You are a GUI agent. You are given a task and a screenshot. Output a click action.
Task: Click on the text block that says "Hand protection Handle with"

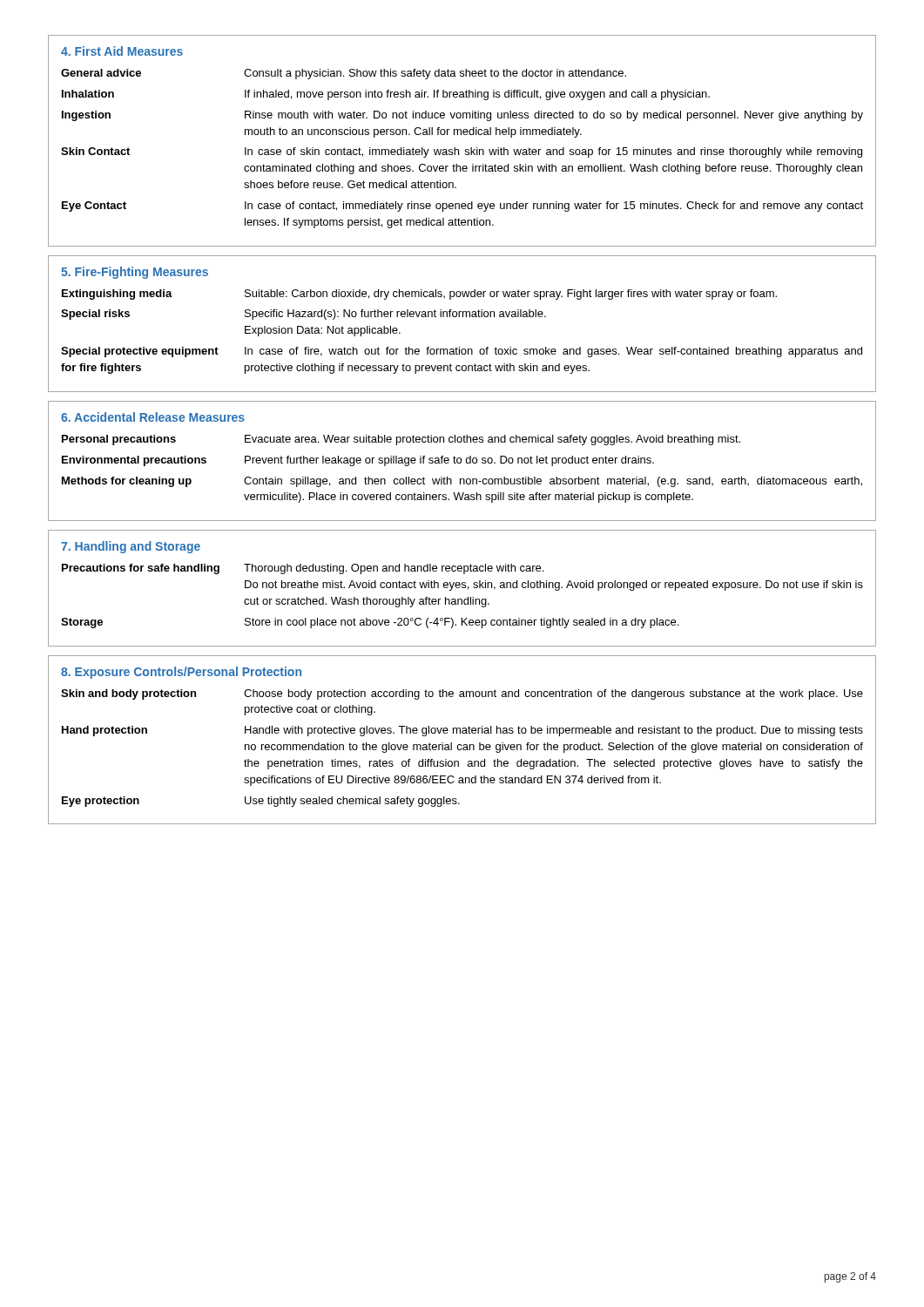[x=462, y=755]
